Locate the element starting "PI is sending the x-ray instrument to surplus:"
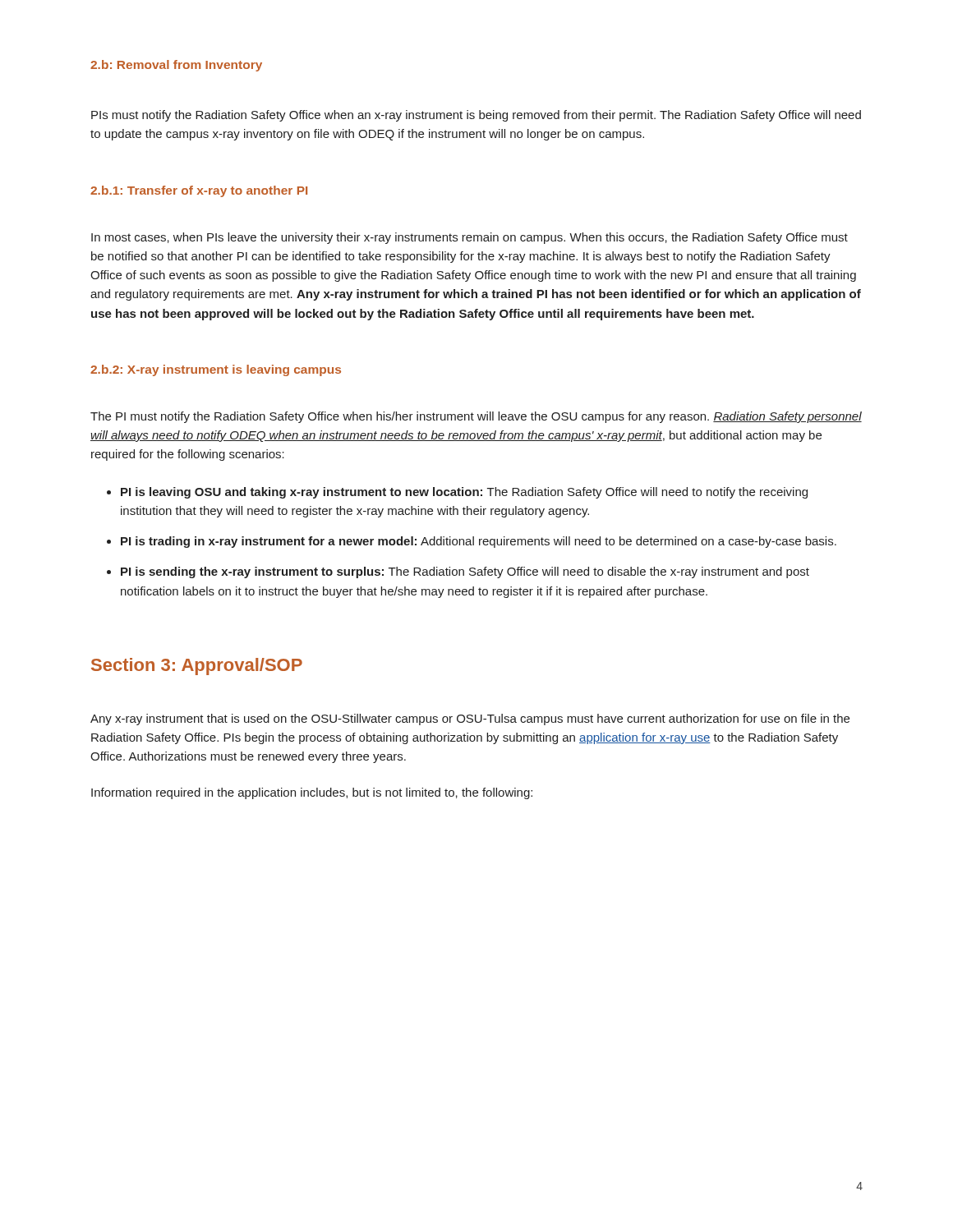The image size is (953, 1232). pos(465,581)
